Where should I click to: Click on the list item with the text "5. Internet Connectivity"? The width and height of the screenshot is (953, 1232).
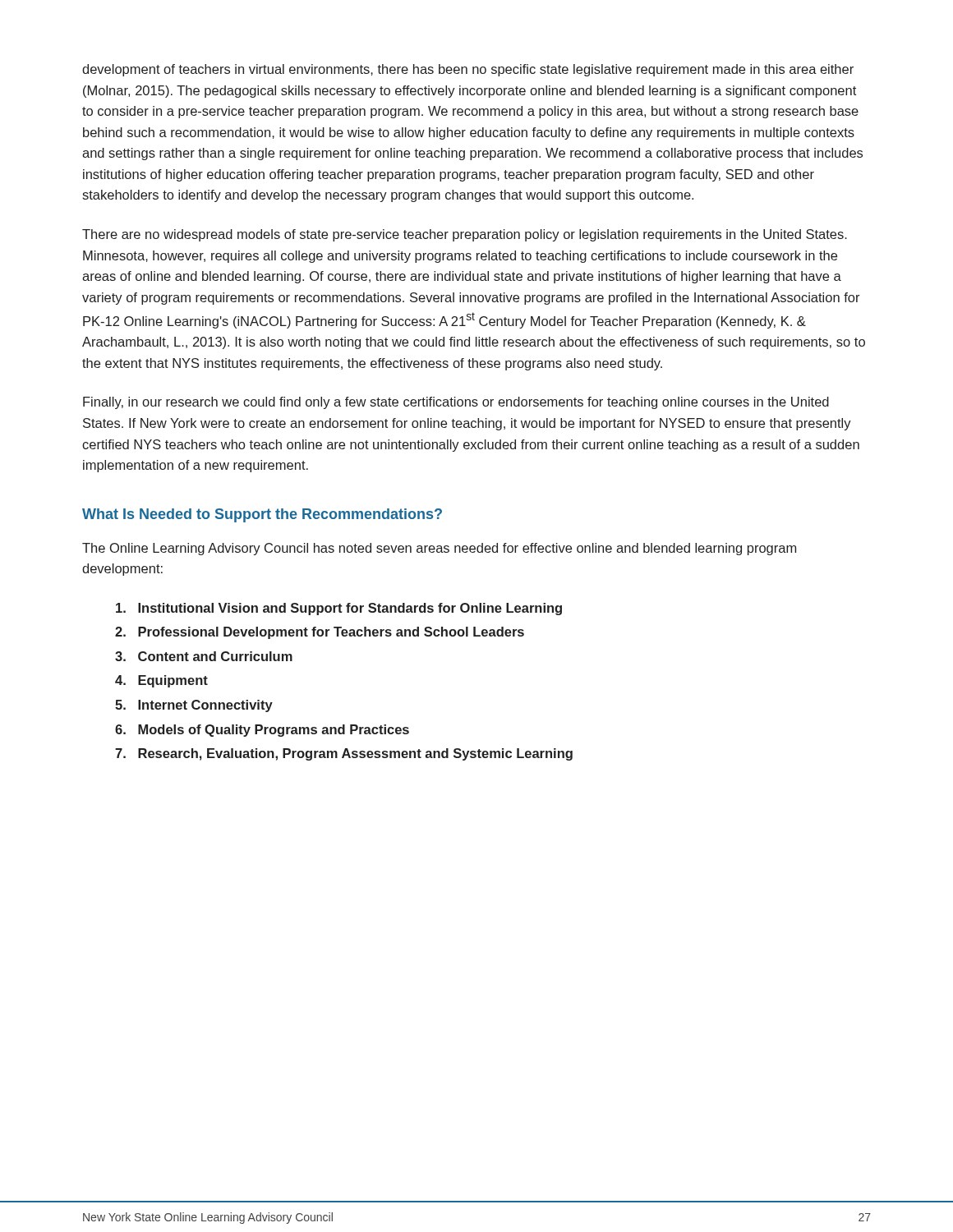click(194, 705)
